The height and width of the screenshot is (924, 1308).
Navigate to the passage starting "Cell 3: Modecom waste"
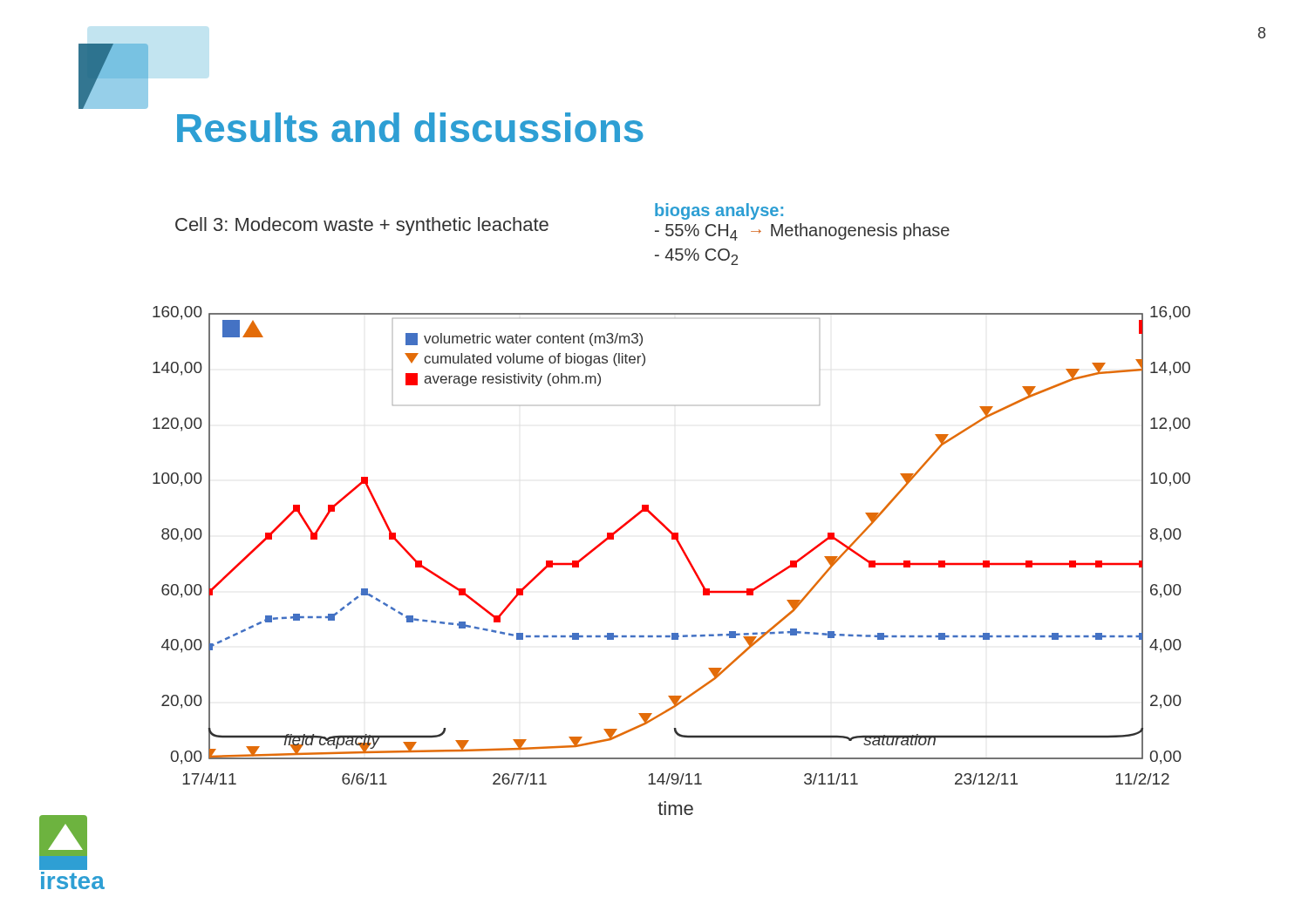pyautogui.click(x=362, y=224)
